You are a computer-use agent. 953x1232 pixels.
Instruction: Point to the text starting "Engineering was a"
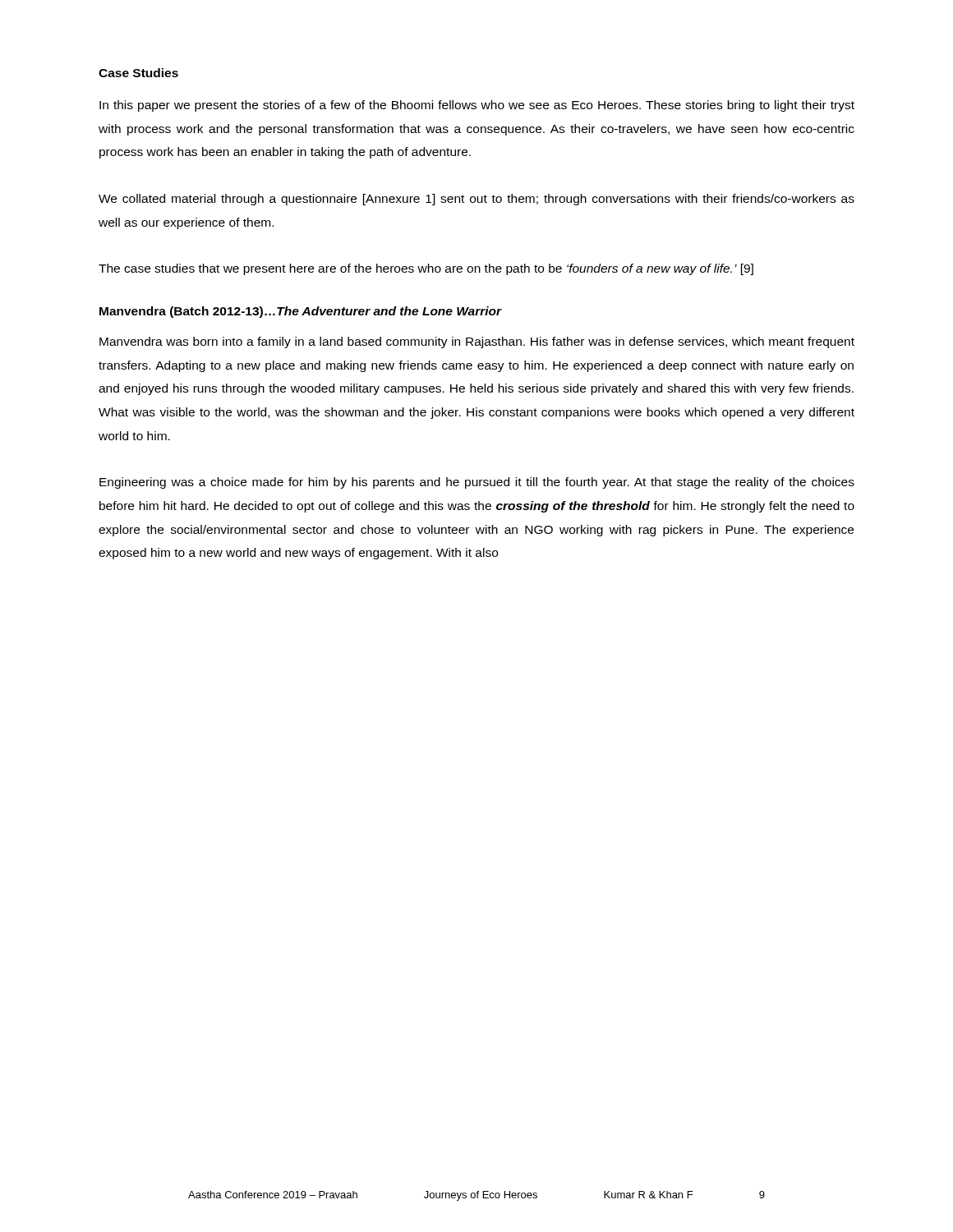[476, 517]
